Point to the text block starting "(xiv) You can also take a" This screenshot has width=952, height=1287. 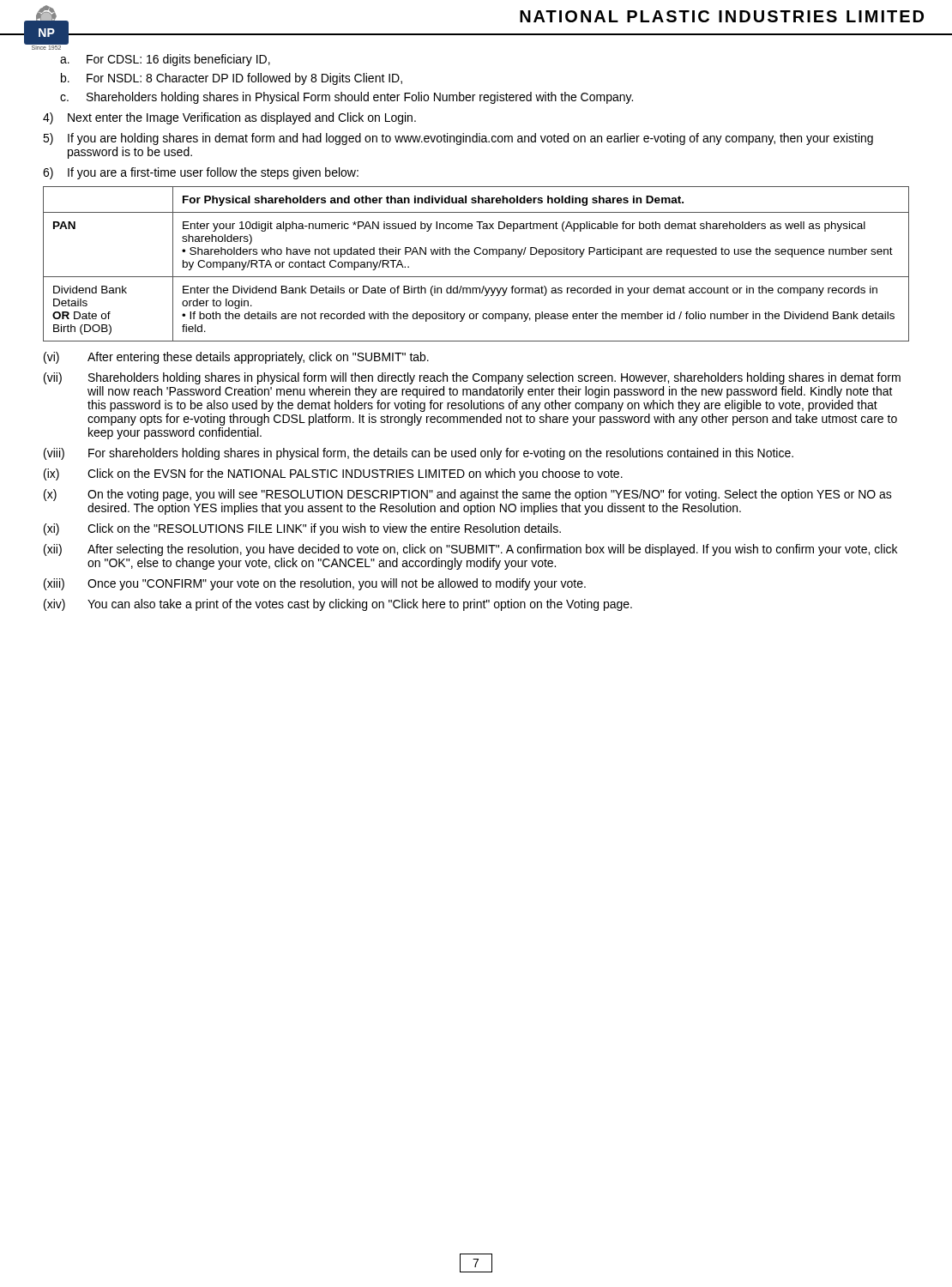point(476,604)
